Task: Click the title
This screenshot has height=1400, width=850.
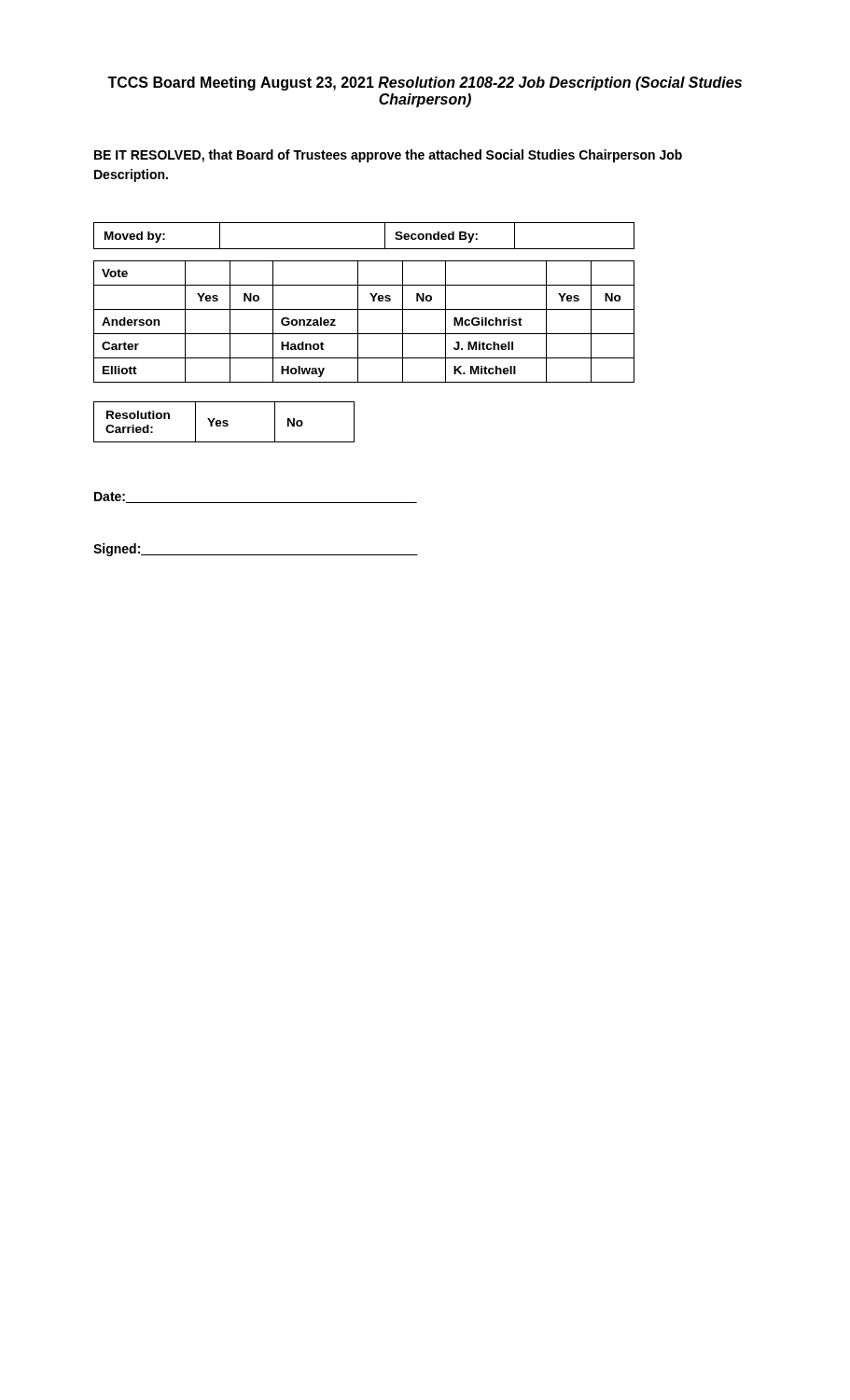Action: [425, 91]
